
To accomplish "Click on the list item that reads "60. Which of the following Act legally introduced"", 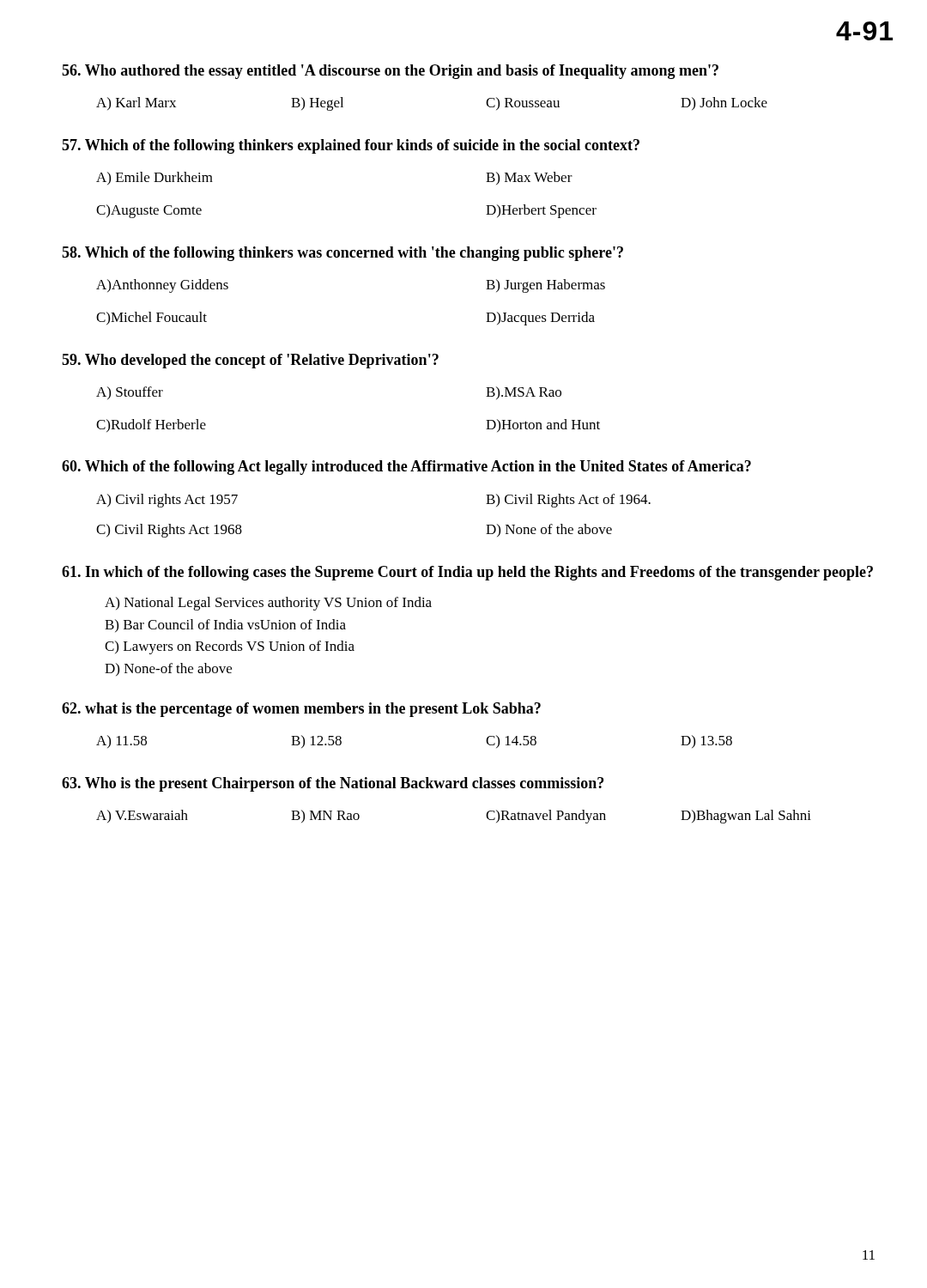I will pyautogui.click(x=406, y=468).
